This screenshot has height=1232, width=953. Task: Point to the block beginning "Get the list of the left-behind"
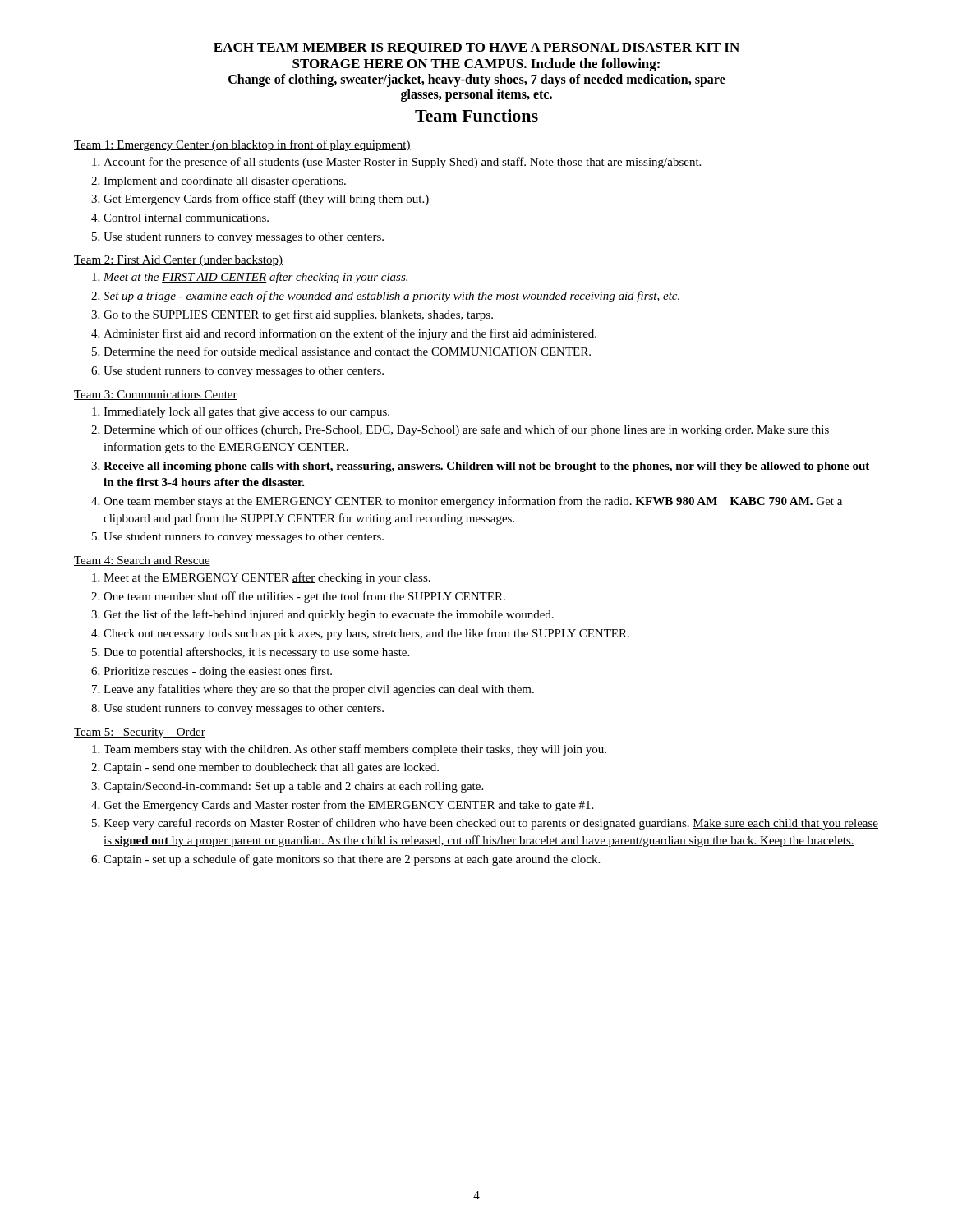point(329,615)
